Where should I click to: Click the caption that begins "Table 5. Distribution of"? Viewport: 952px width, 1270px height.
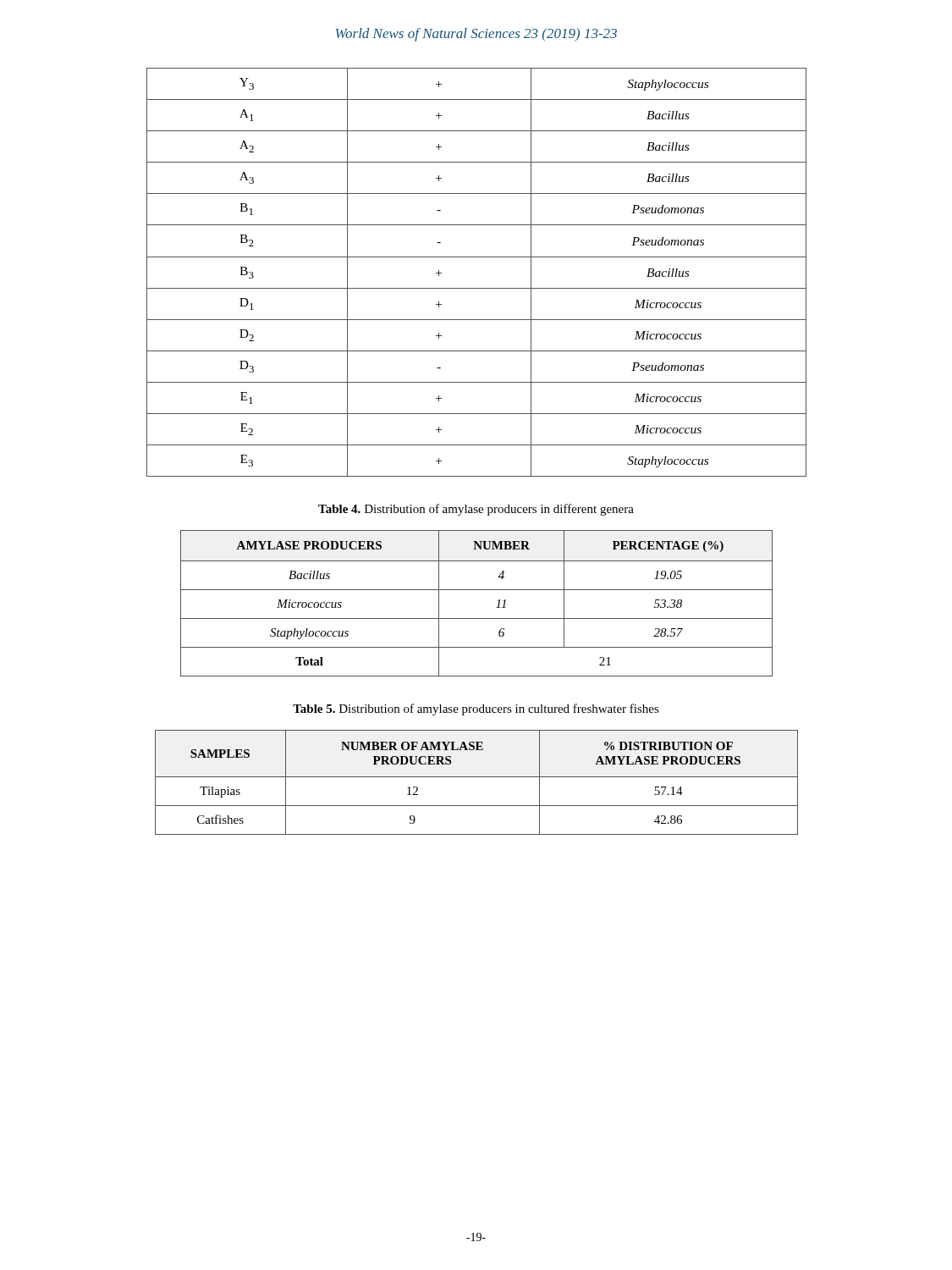476,709
